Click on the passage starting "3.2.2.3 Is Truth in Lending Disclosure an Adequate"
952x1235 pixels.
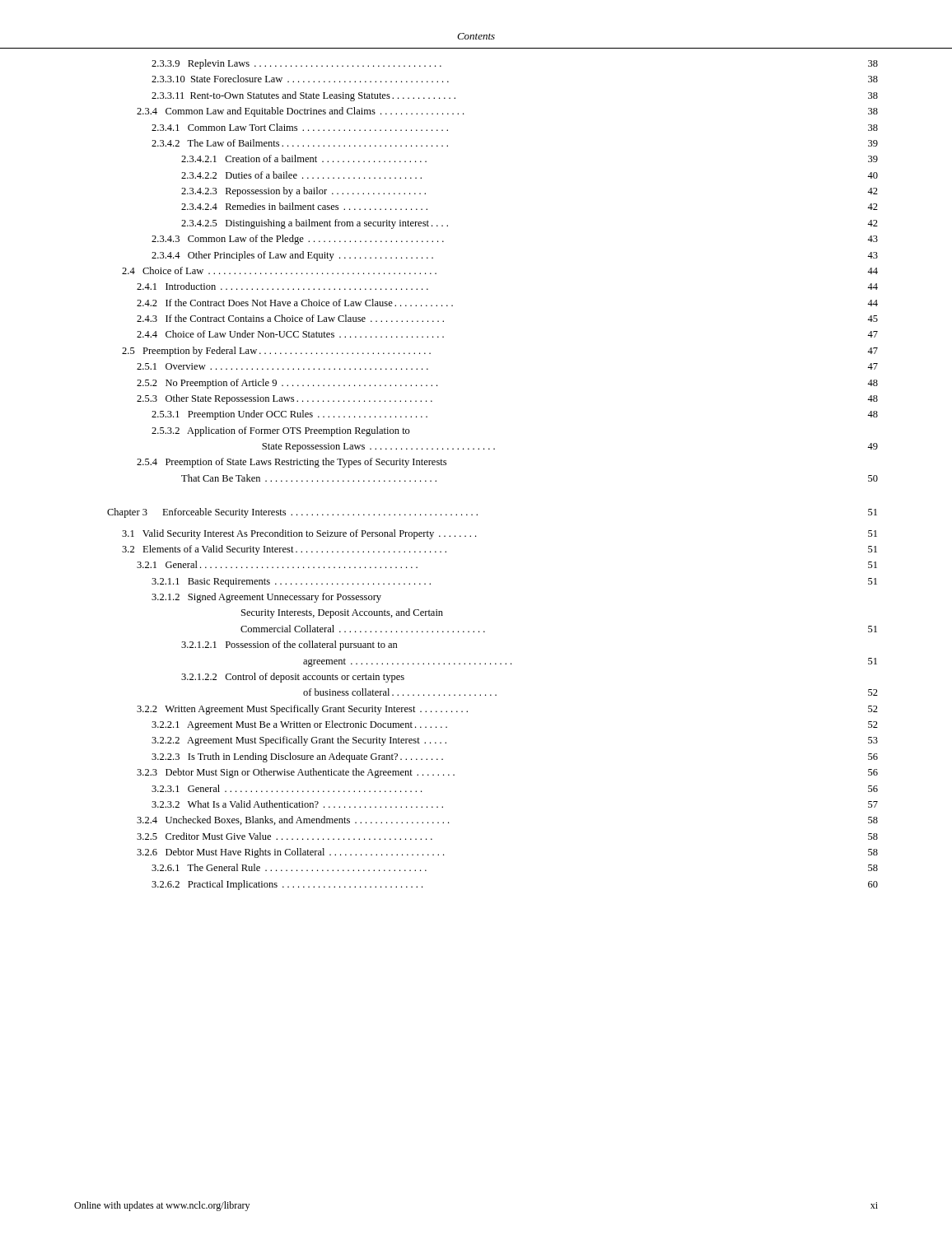click(x=283, y=757)
